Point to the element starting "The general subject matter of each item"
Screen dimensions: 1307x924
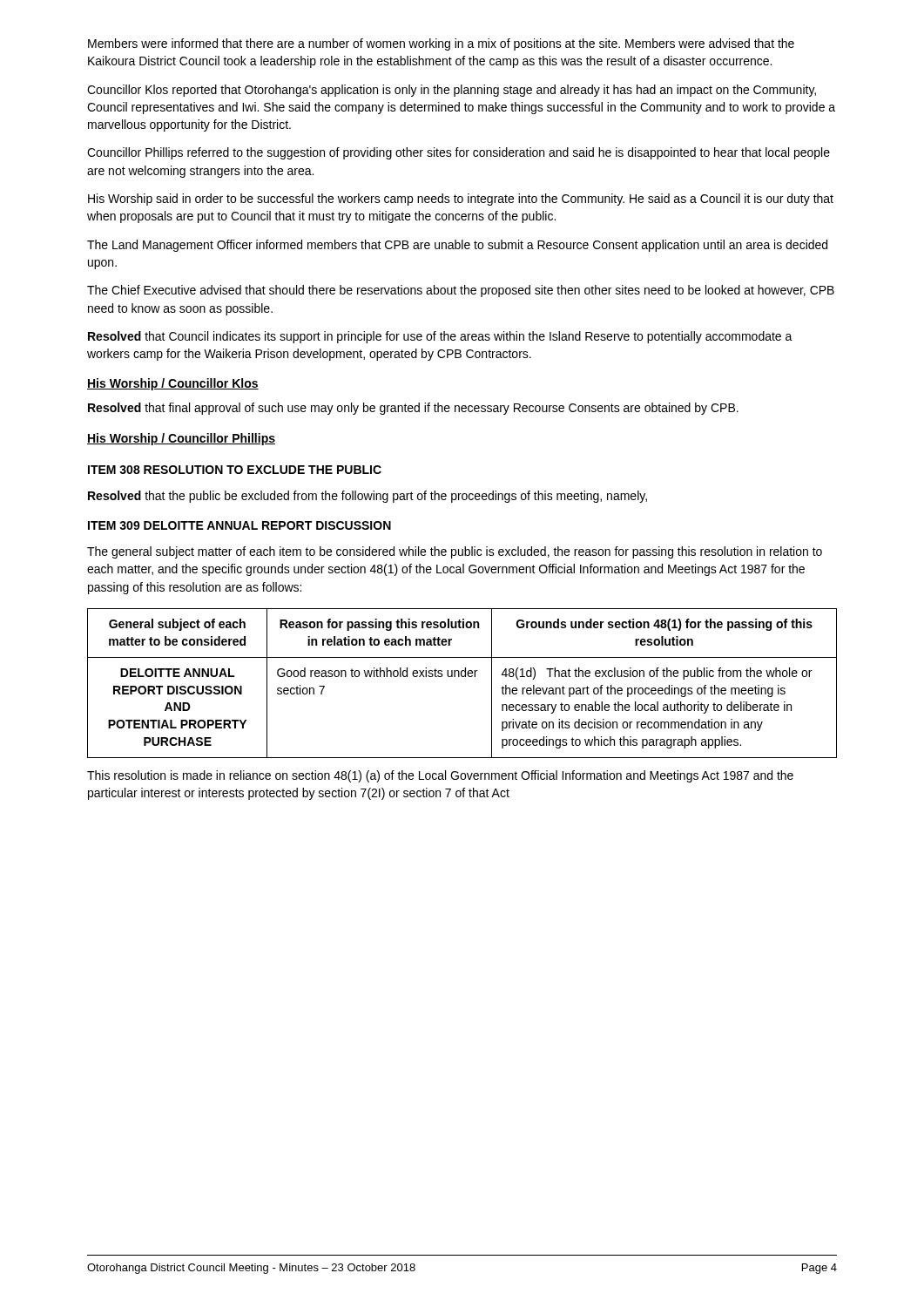pos(462,569)
